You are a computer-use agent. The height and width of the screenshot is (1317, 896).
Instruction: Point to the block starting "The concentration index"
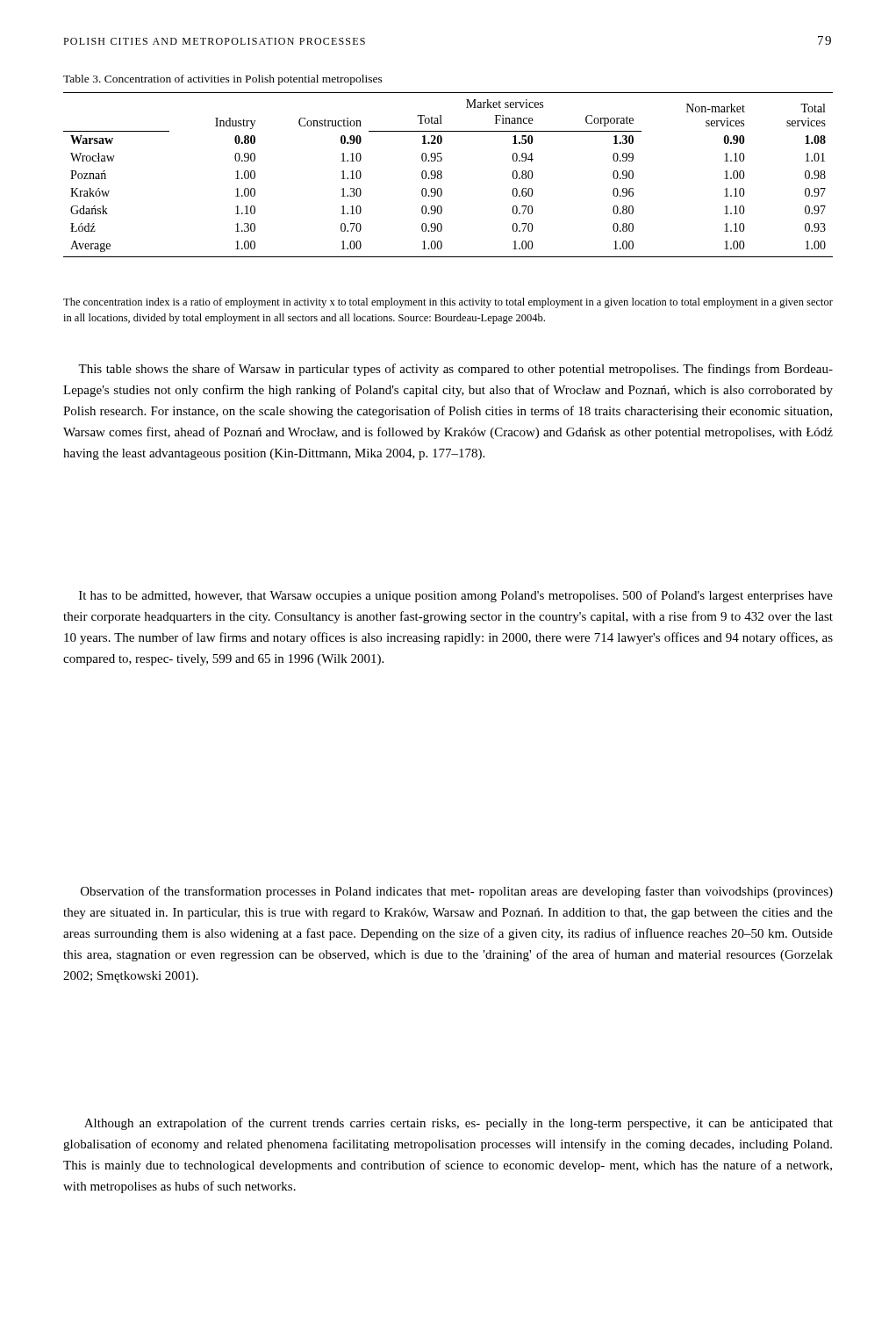[x=448, y=310]
